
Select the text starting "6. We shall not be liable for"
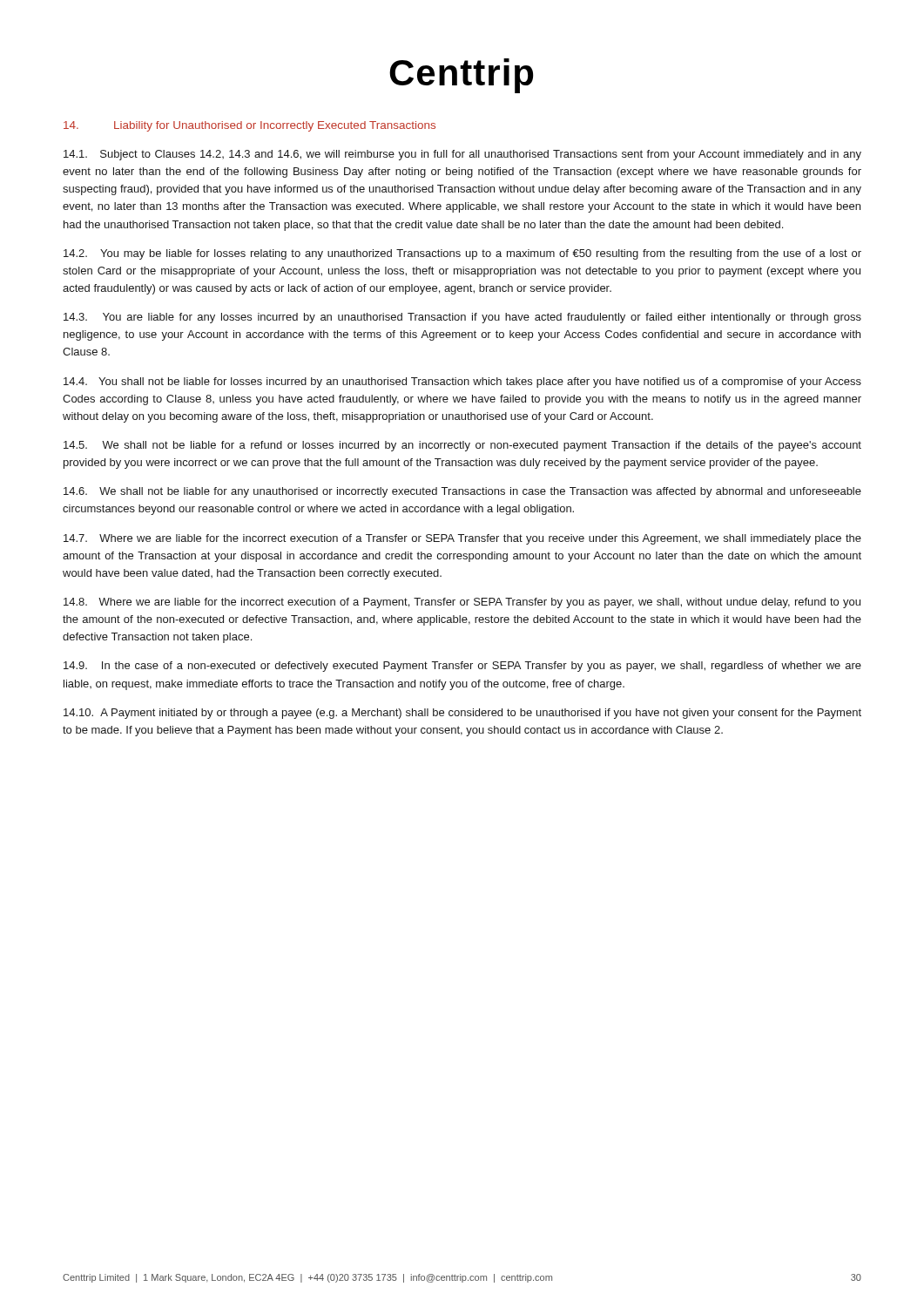pyautogui.click(x=462, y=500)
